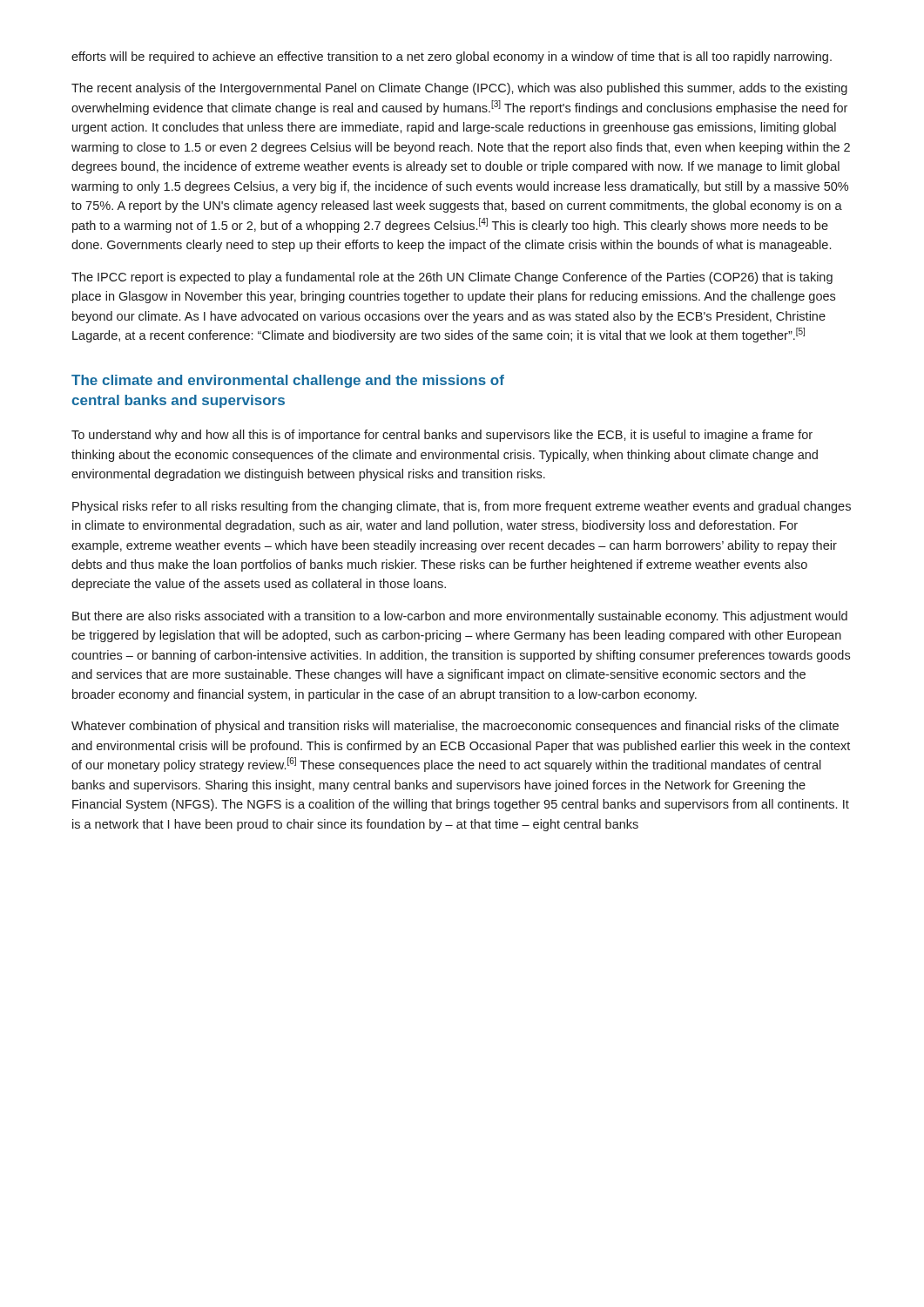Click on the text block with the text "Physical risks refer to all"

(x=462, y=545)
